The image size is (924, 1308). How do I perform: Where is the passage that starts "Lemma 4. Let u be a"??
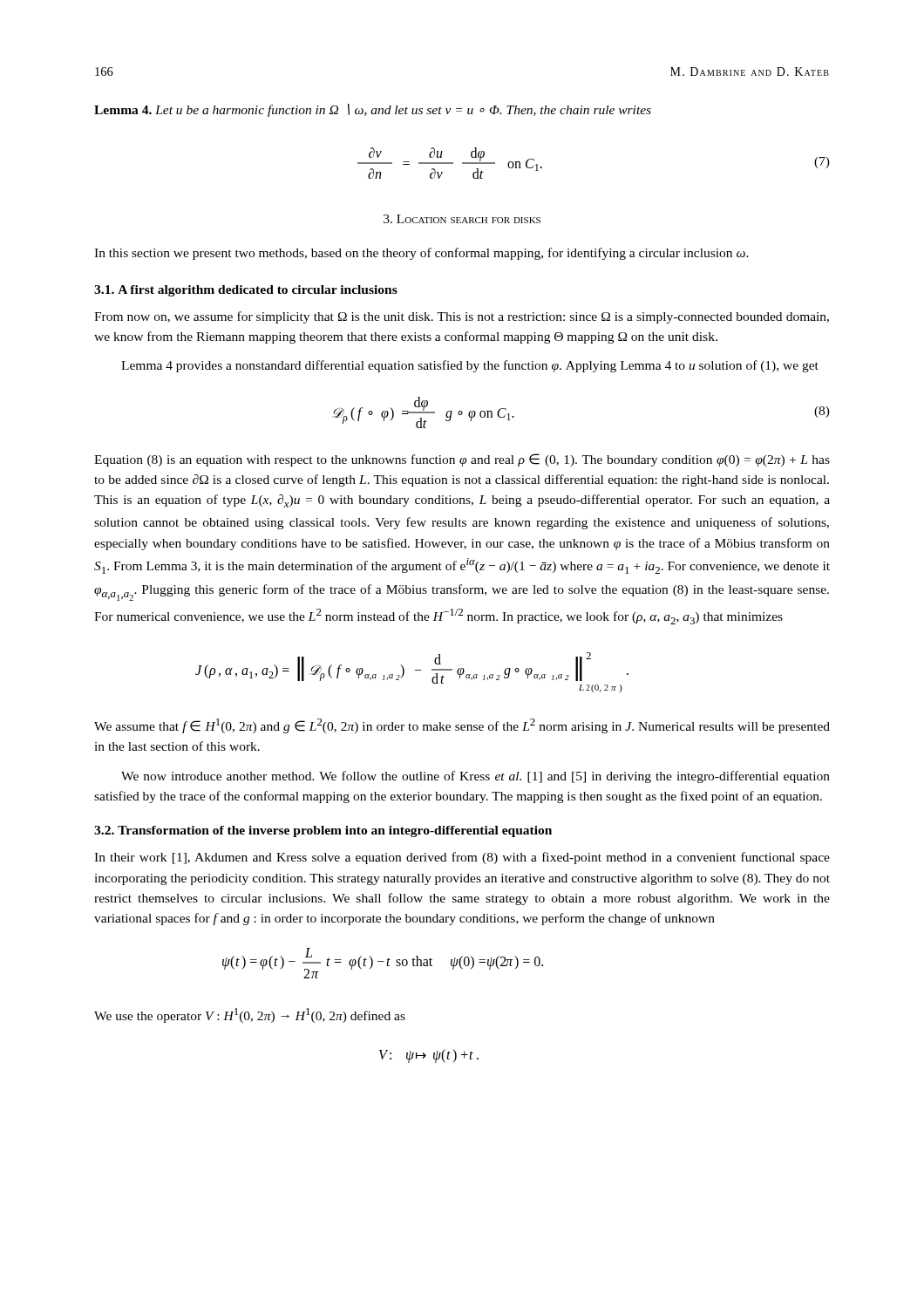click(462, 109)
